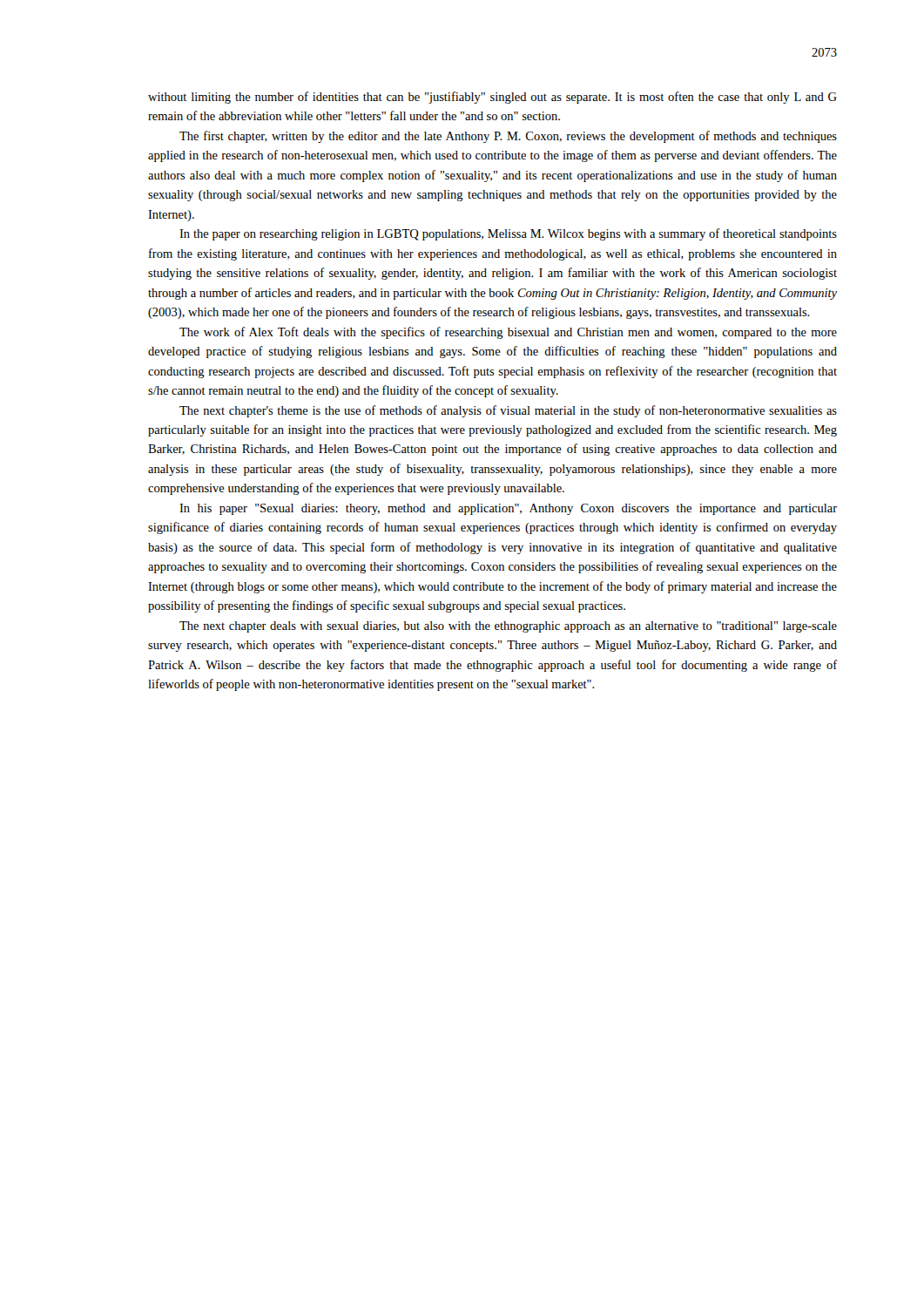Viewport: 924px width, 1307px height.
Task: Click on the text block that says "The work of Alex Toft deals with"
Action: click(x=492, y=361)
